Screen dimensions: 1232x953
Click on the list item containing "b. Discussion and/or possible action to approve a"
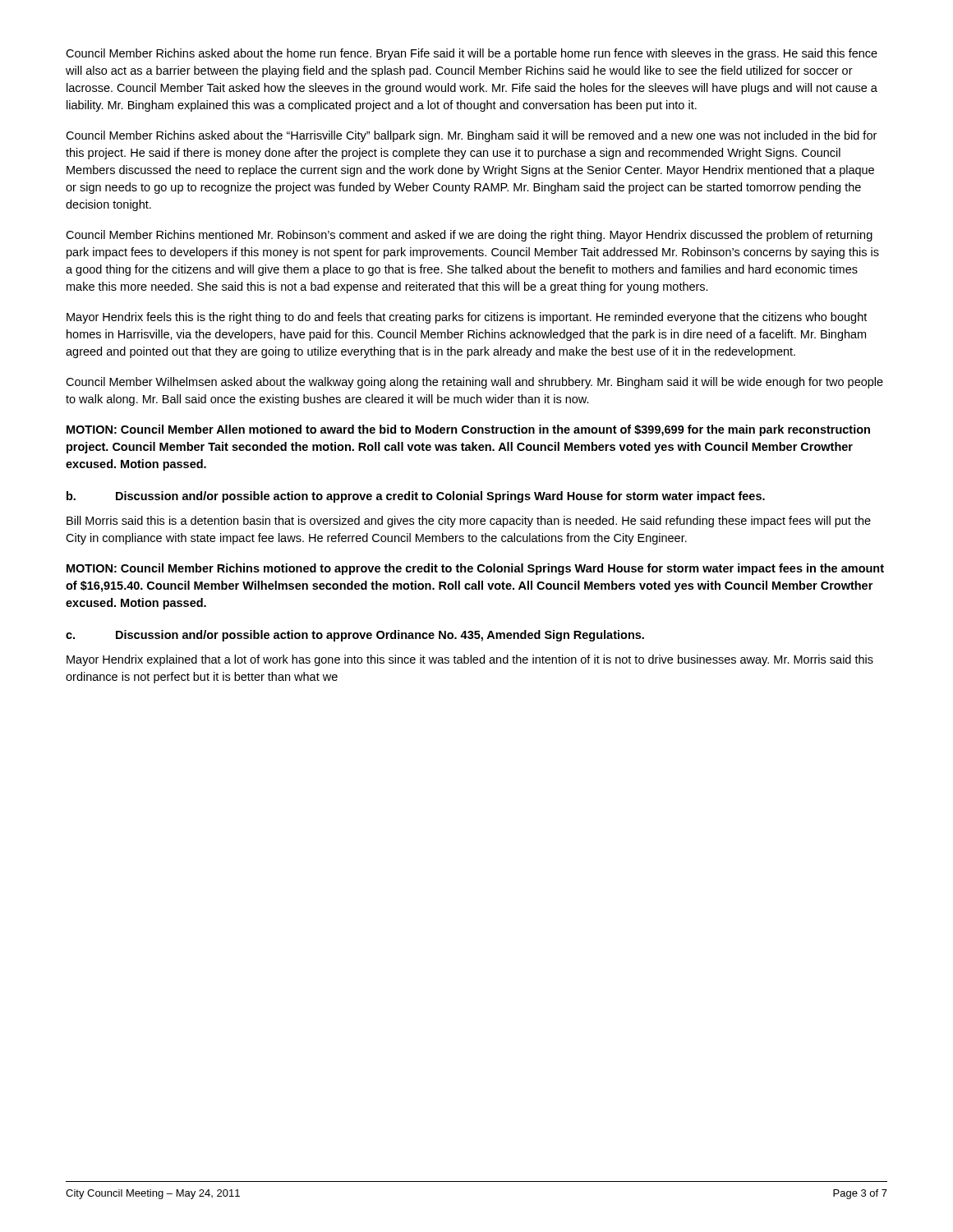click(x=416, y=496)
